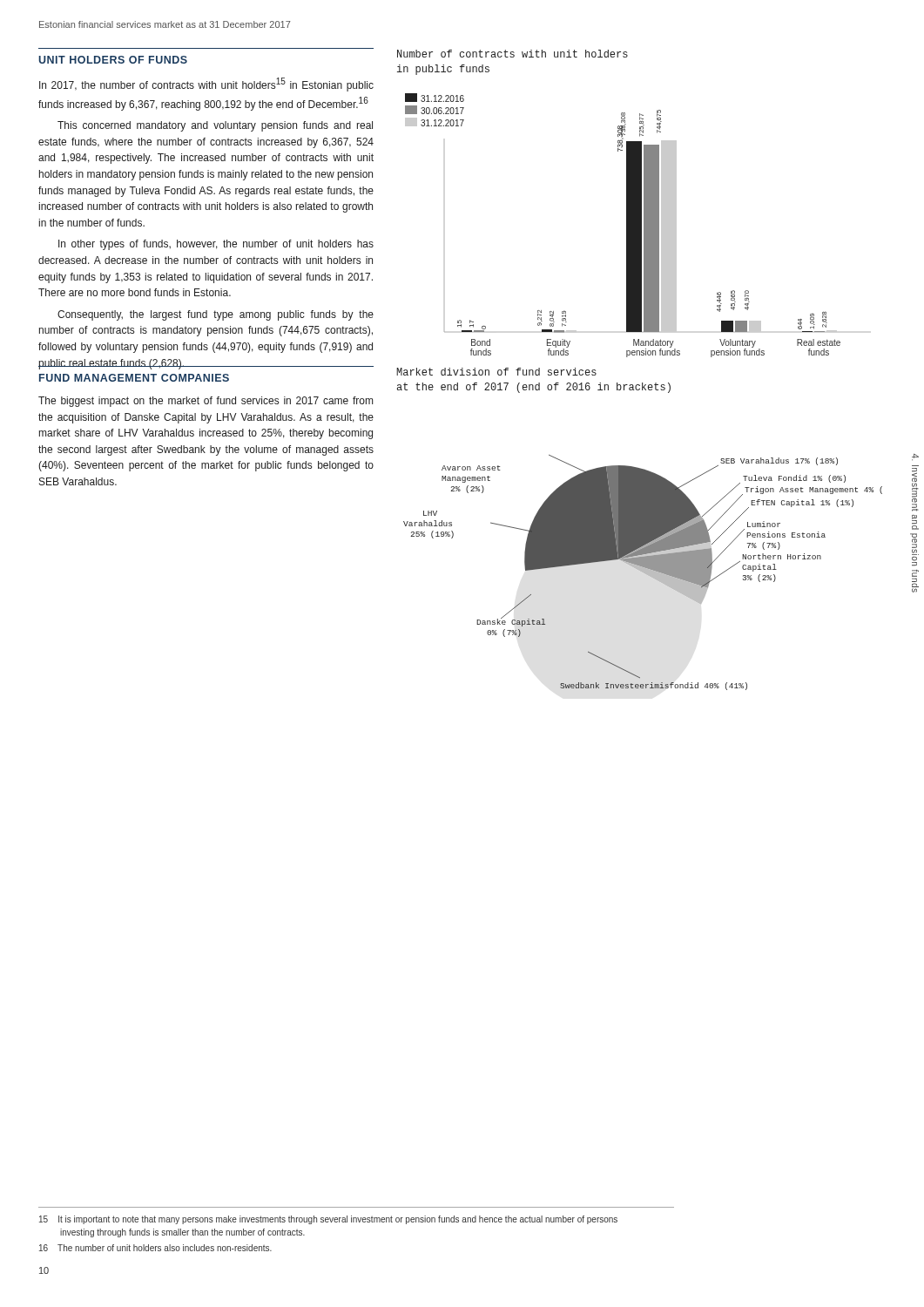Locate the footnote with the text "16 The number"

click(155, 1248)
